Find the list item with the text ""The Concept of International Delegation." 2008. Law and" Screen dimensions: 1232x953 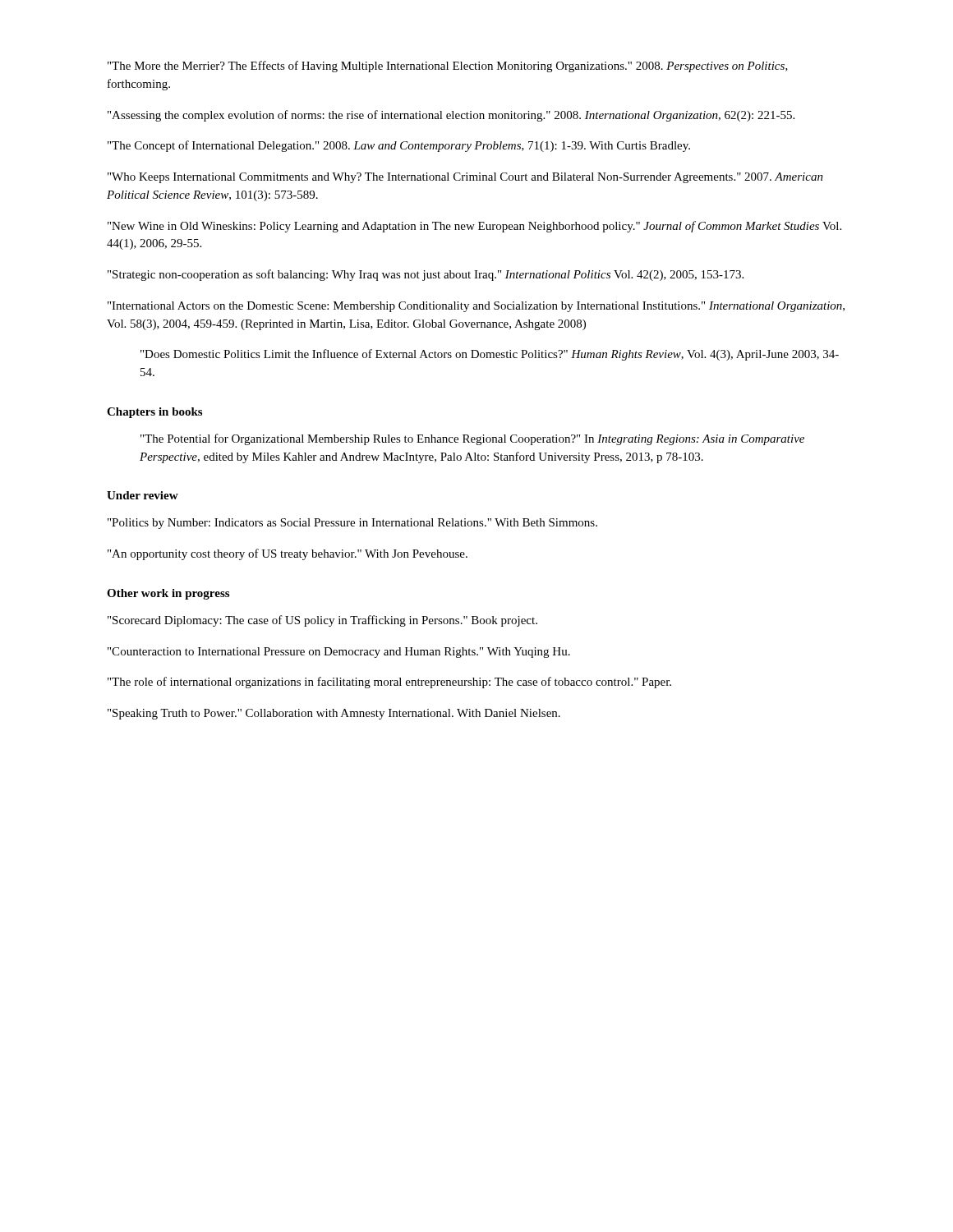pos(399,146)
